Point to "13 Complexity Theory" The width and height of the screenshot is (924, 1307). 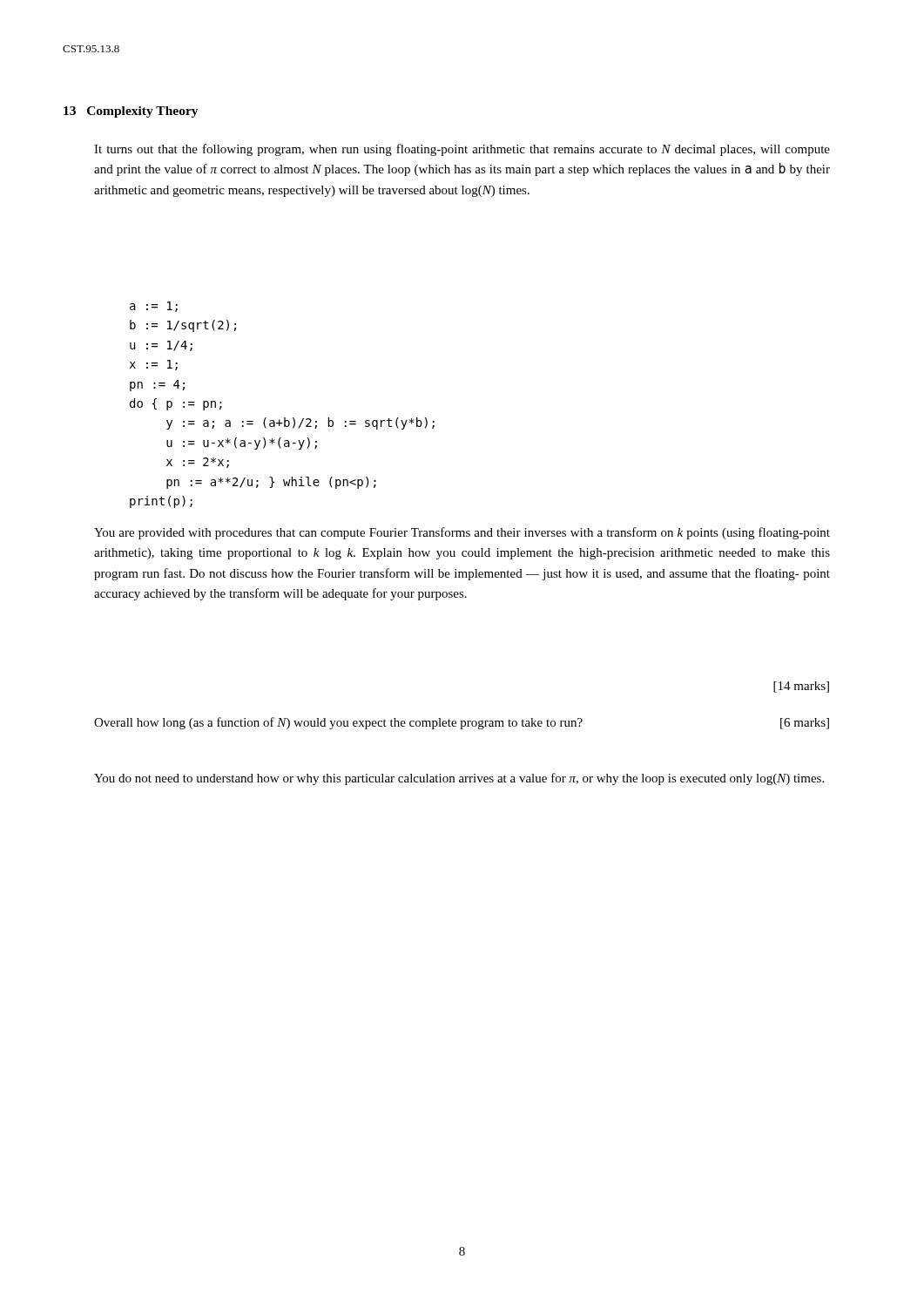(130, 110)
